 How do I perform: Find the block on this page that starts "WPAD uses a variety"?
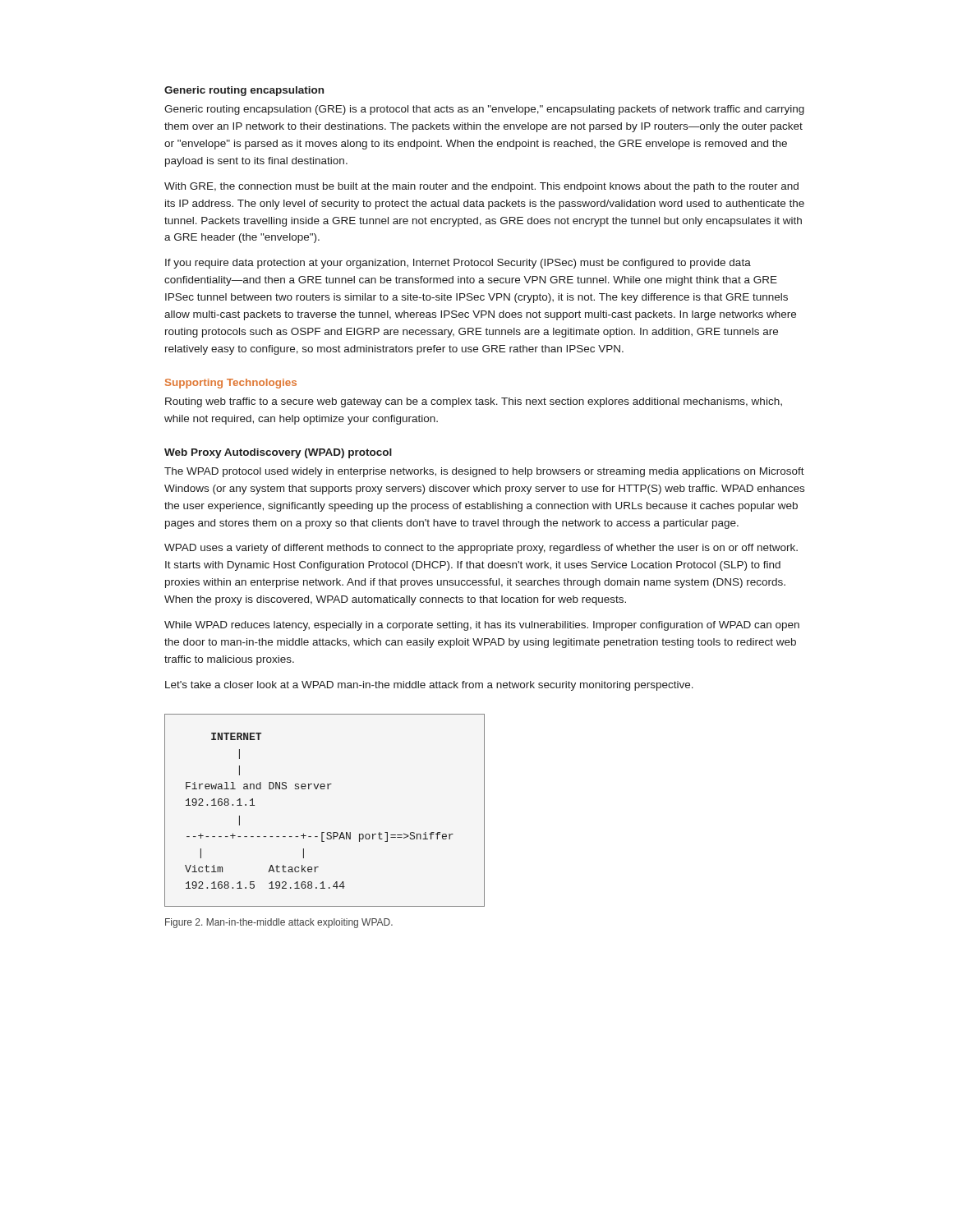point(485,574)
